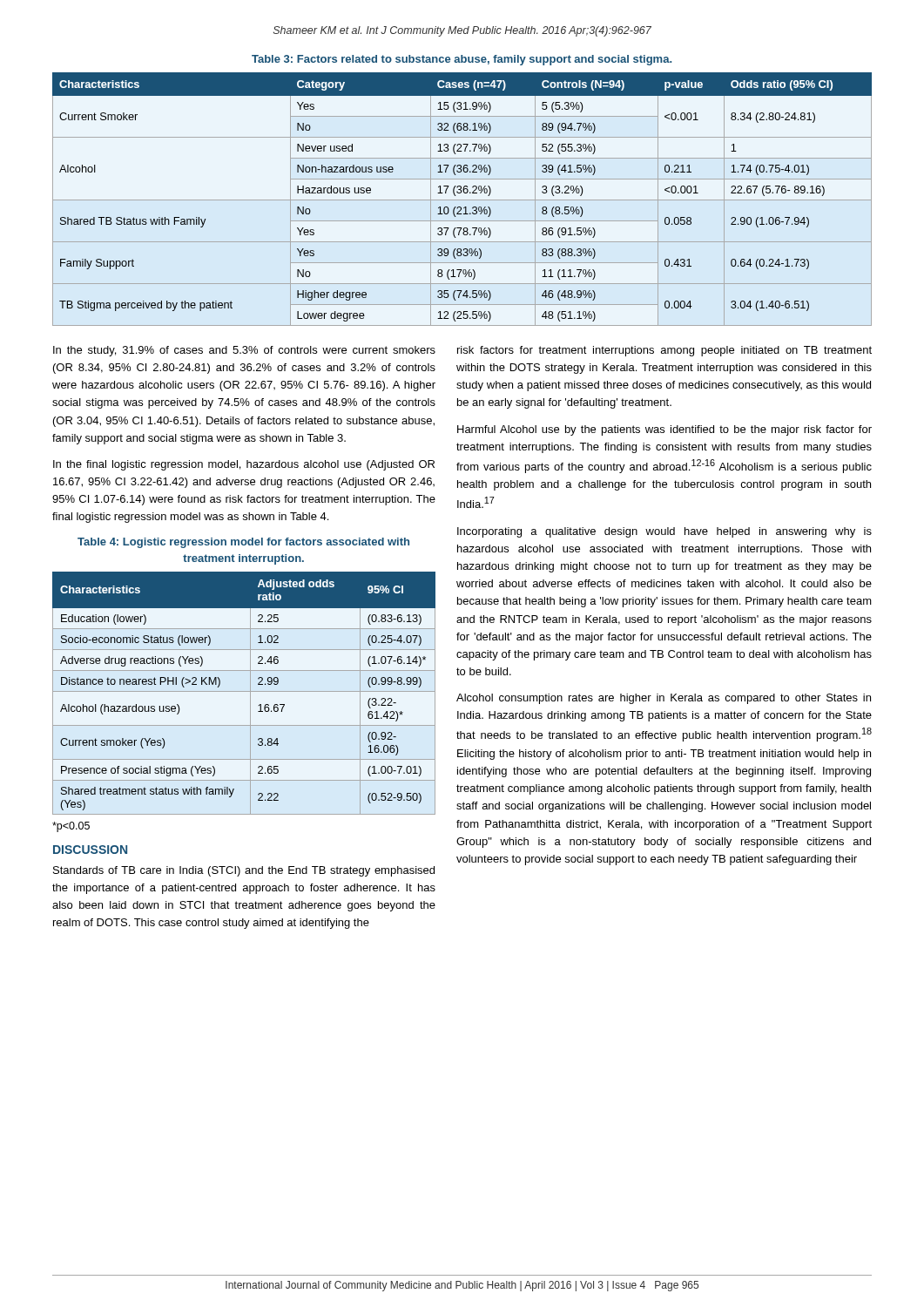This screenshot has height=1307, width=924.
Task: Select the element starting "risk factors for treatment interruptions"
Action: coord(664,376)
